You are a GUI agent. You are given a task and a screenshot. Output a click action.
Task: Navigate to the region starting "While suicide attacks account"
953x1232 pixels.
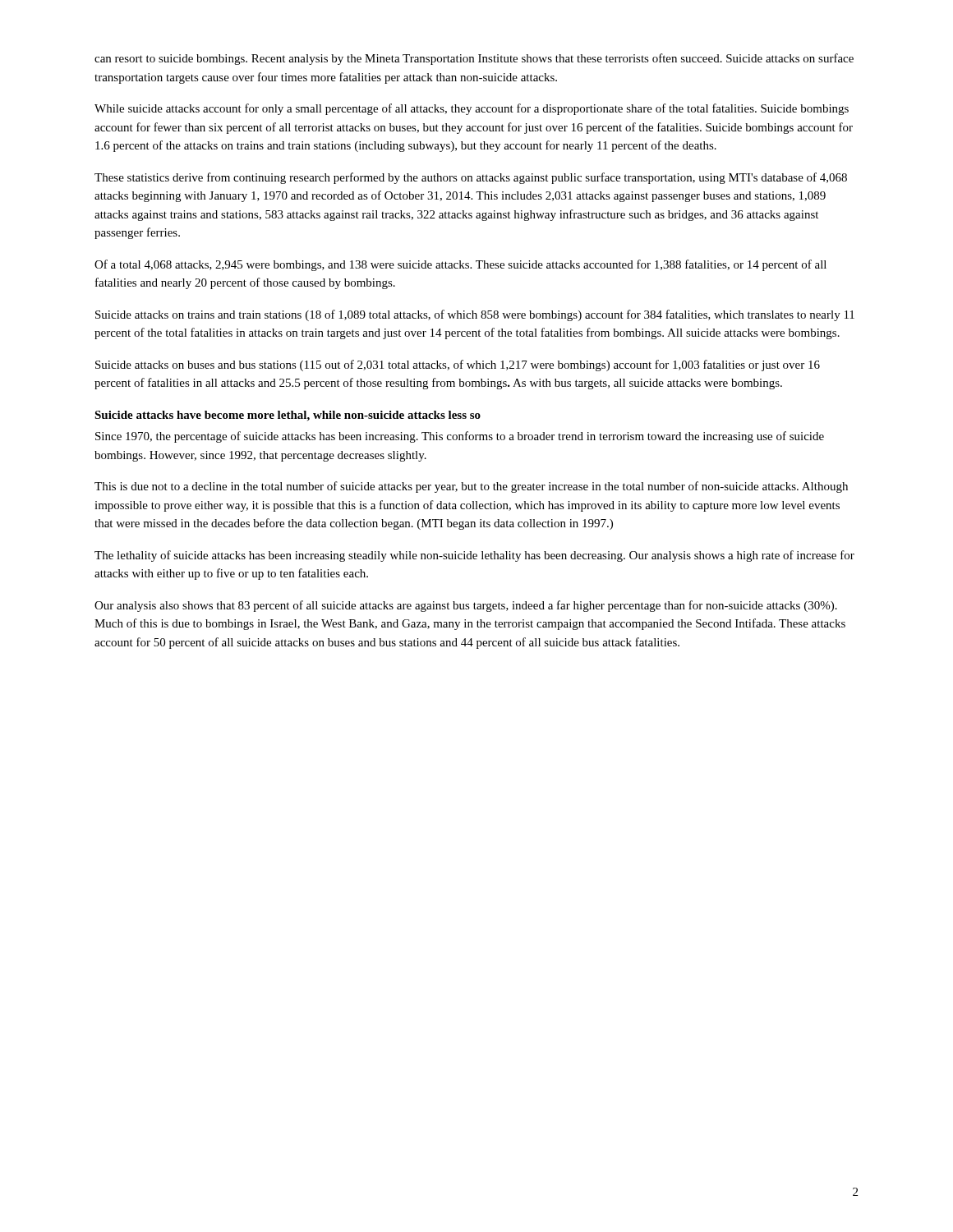click(x=474, y=127)
